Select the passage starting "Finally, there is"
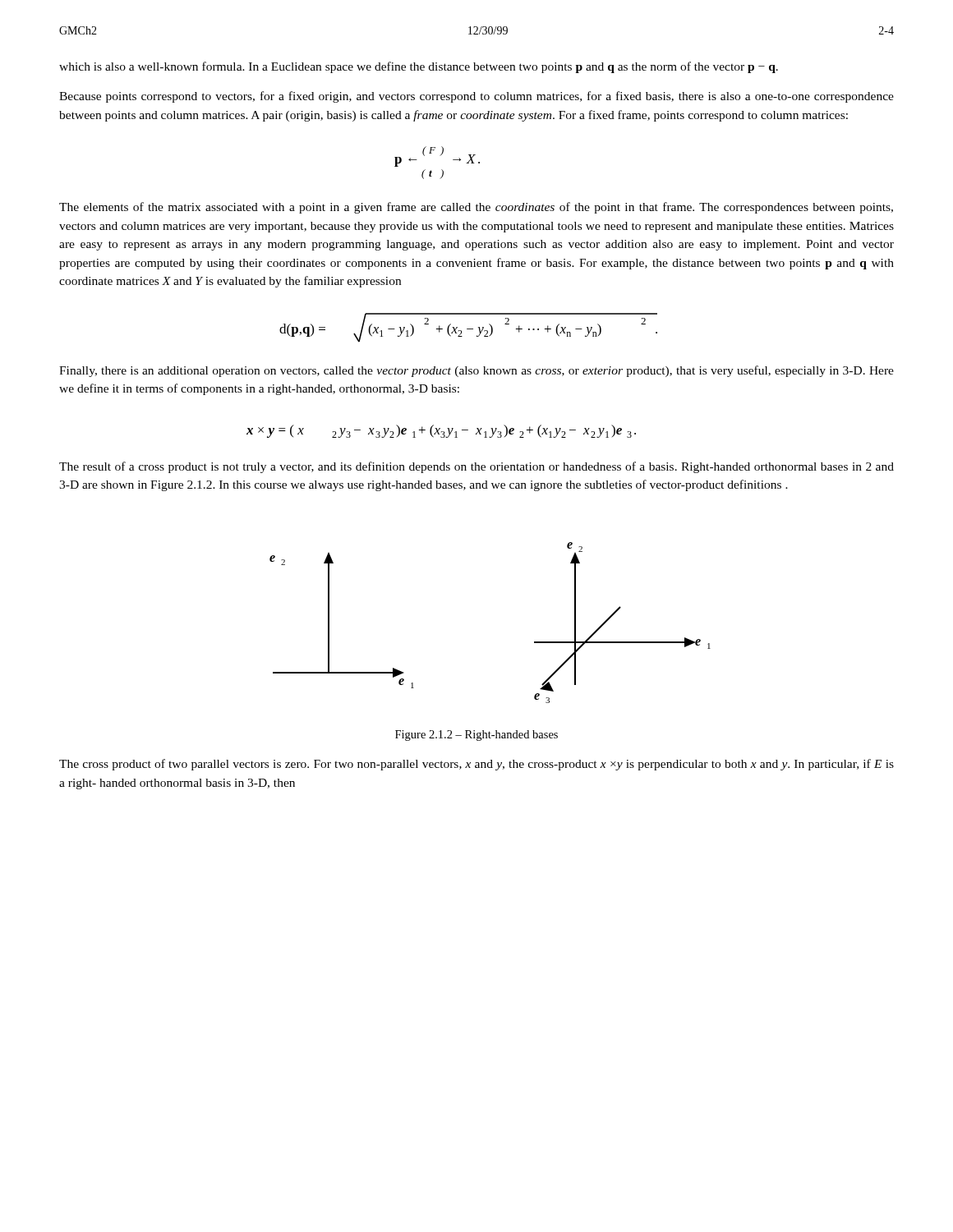The width and height of the screenshot is (953, 1232). 476,379
